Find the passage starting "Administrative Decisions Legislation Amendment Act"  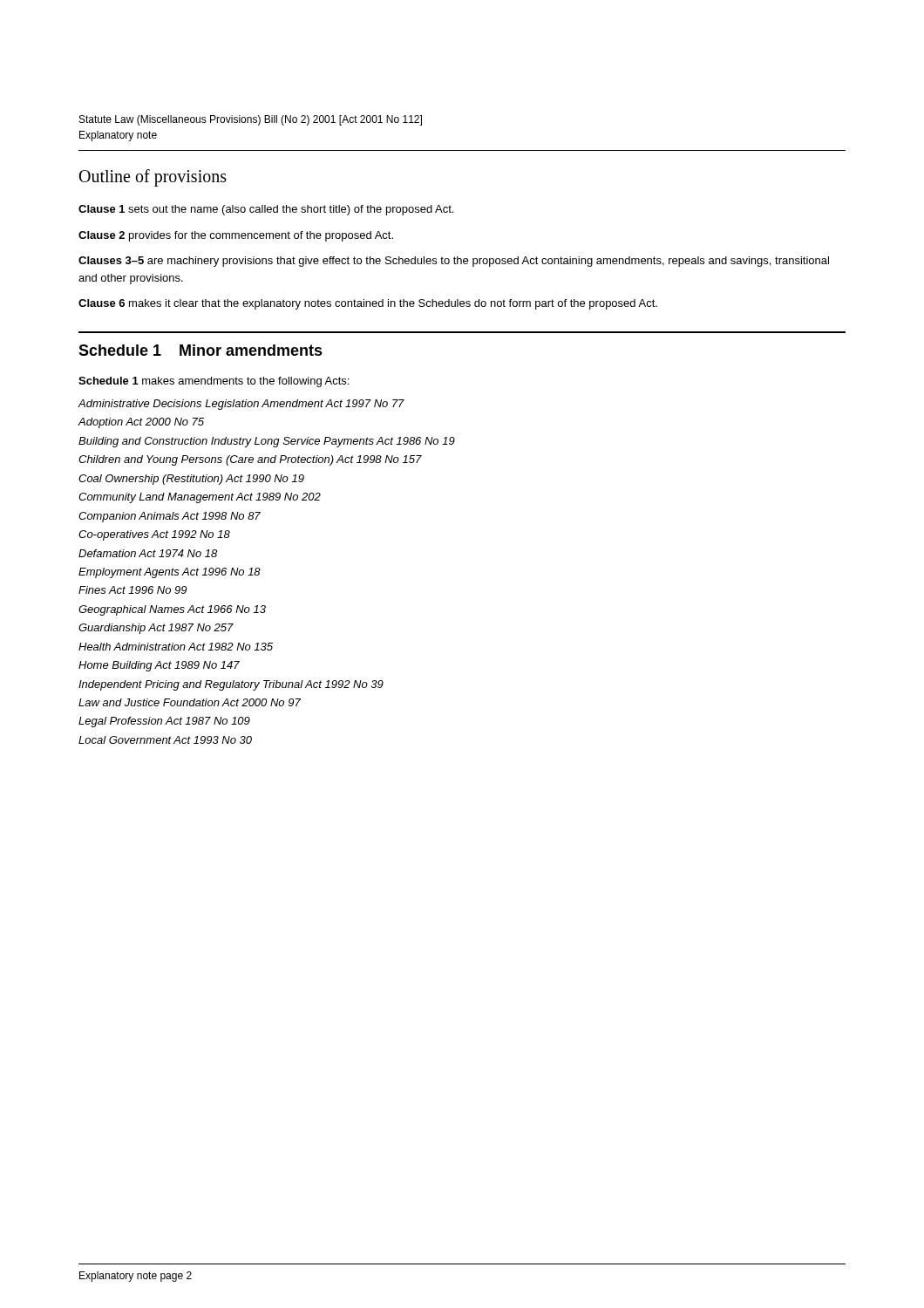pos(241,403)
